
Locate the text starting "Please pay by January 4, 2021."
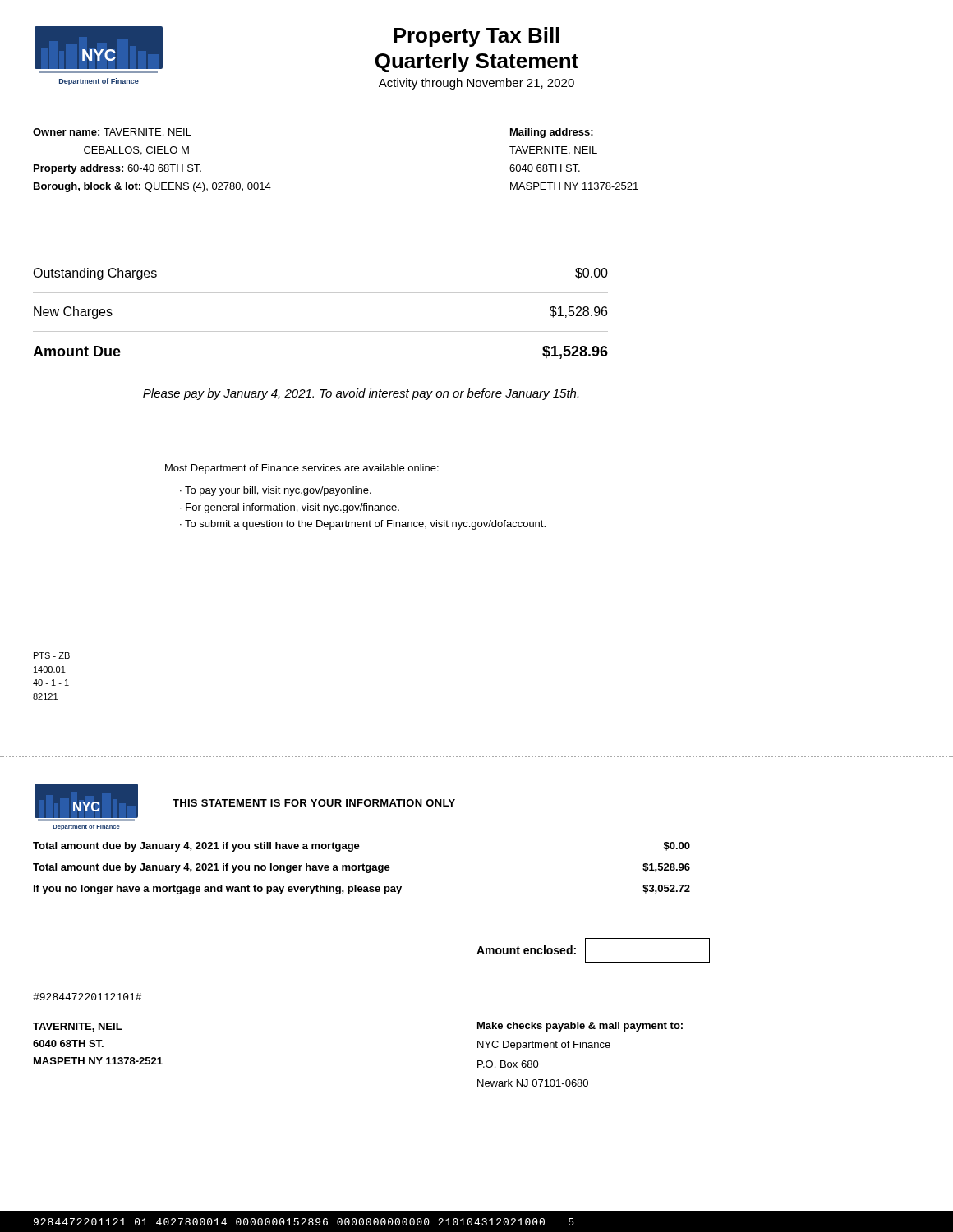tap(361, 393)
